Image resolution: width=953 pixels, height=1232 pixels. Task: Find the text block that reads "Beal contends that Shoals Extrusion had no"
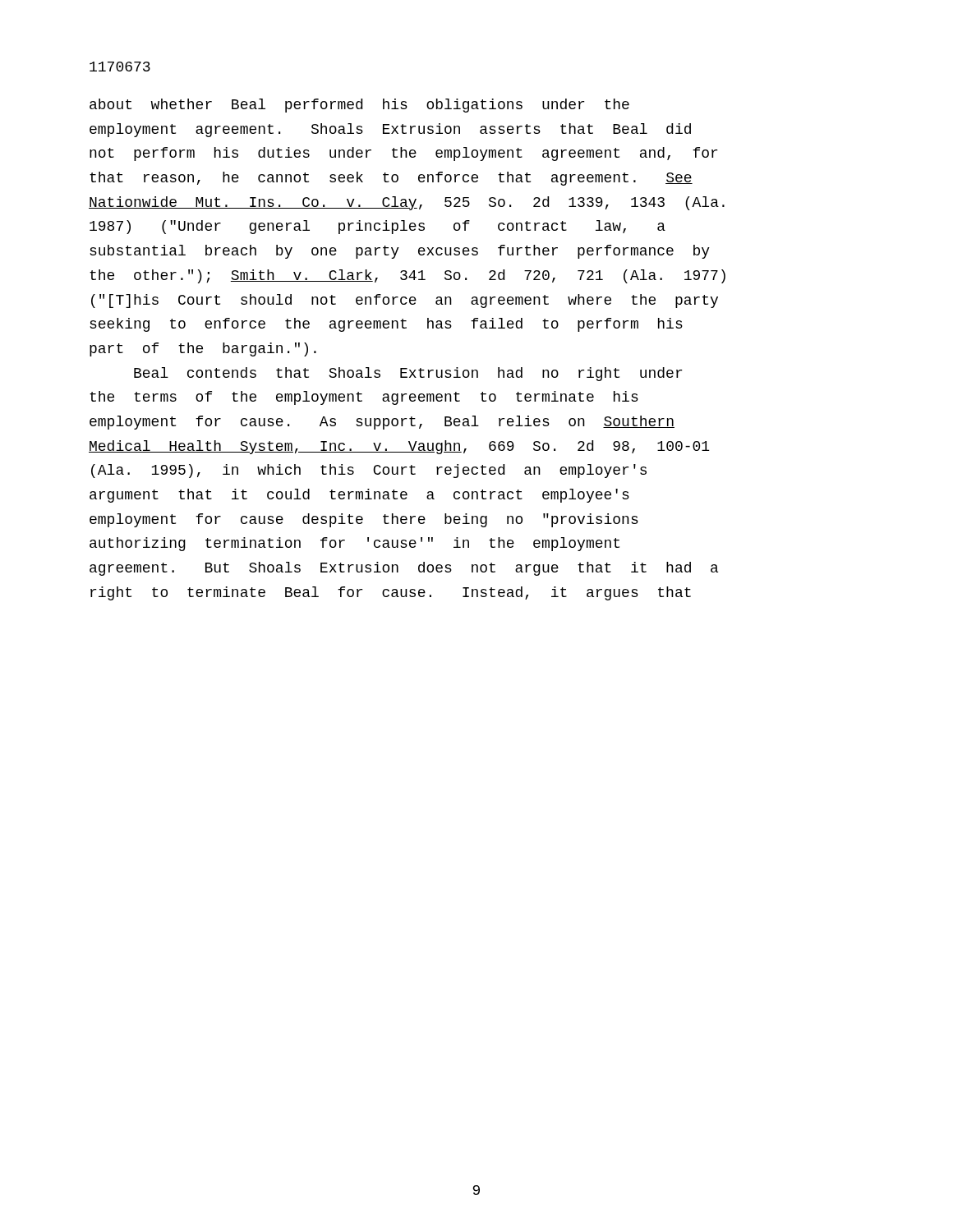[x=404, y=483]
